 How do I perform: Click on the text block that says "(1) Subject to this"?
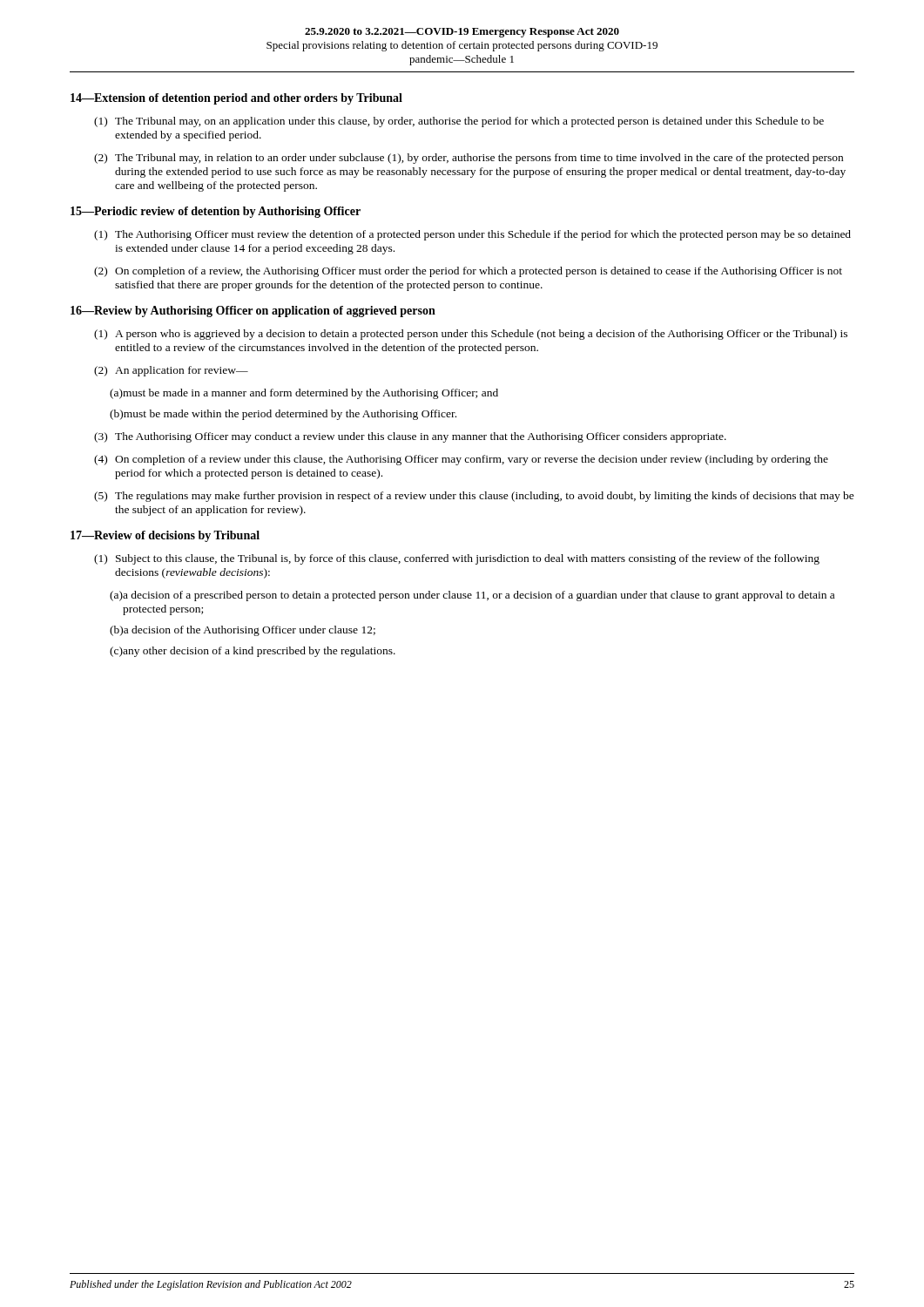(x=462, y=565)
